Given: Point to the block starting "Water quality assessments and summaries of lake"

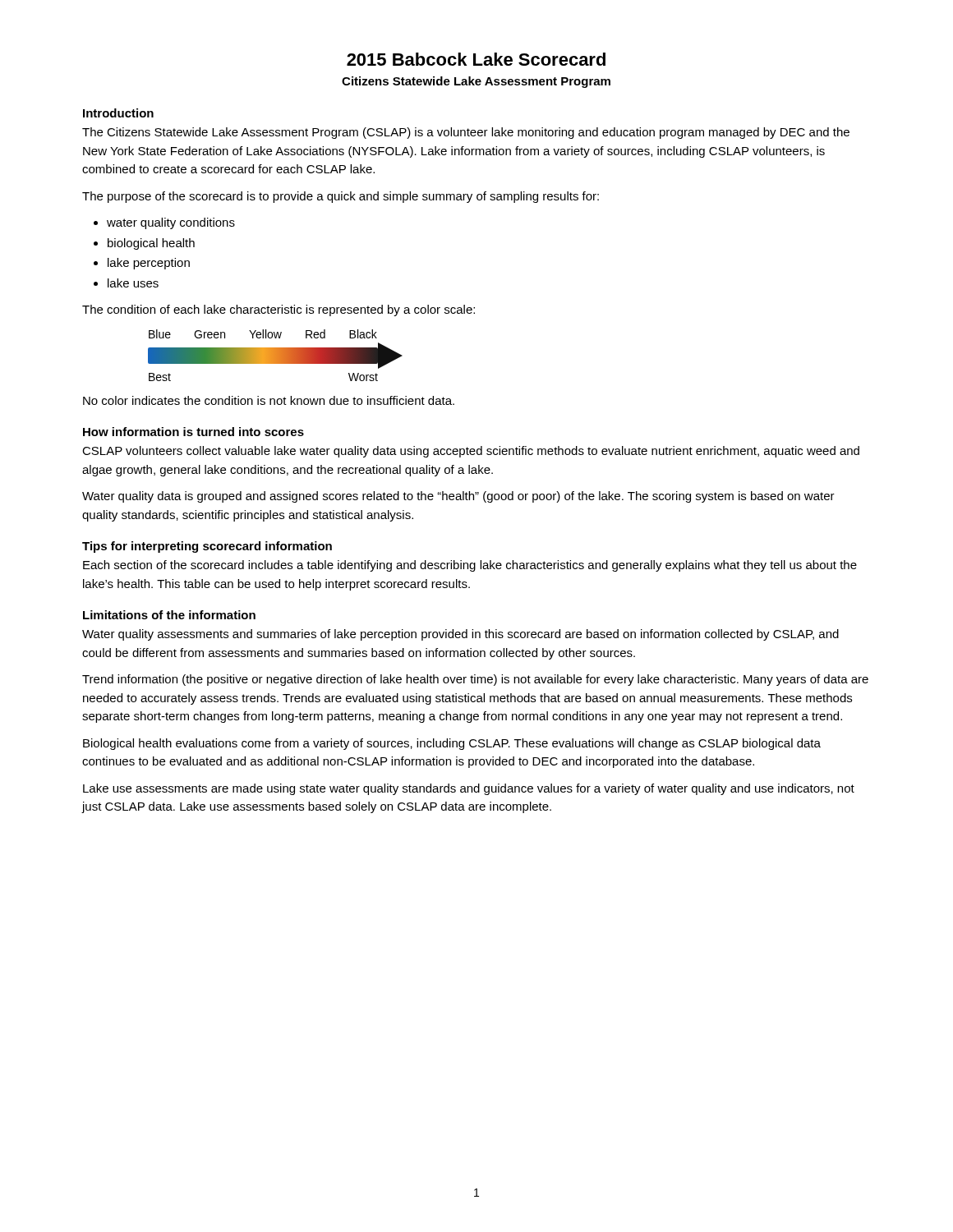Looking at the screenshot, I should [x=461, y=643].
